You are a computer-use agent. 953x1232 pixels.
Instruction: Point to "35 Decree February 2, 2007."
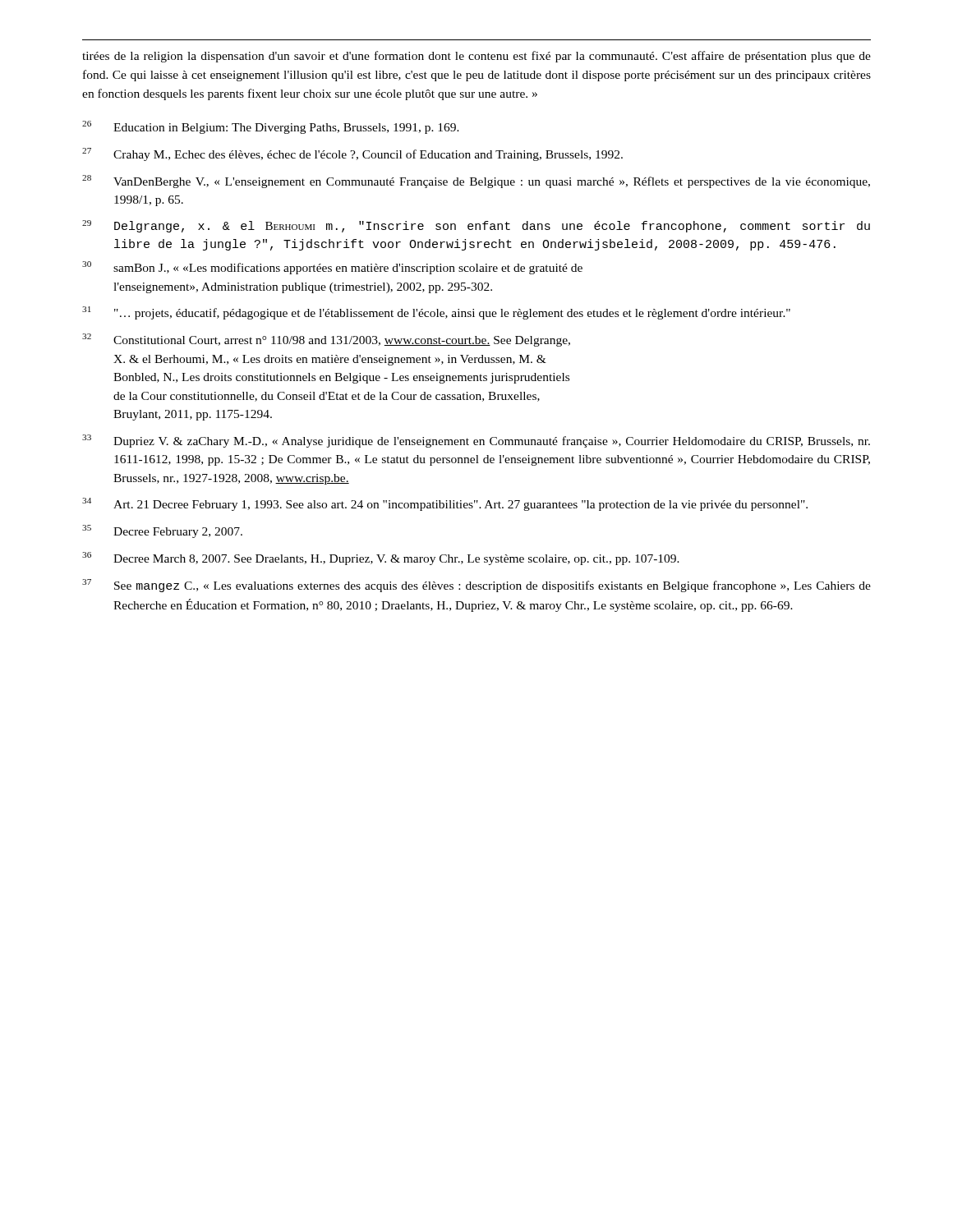[x=162, y=531]
